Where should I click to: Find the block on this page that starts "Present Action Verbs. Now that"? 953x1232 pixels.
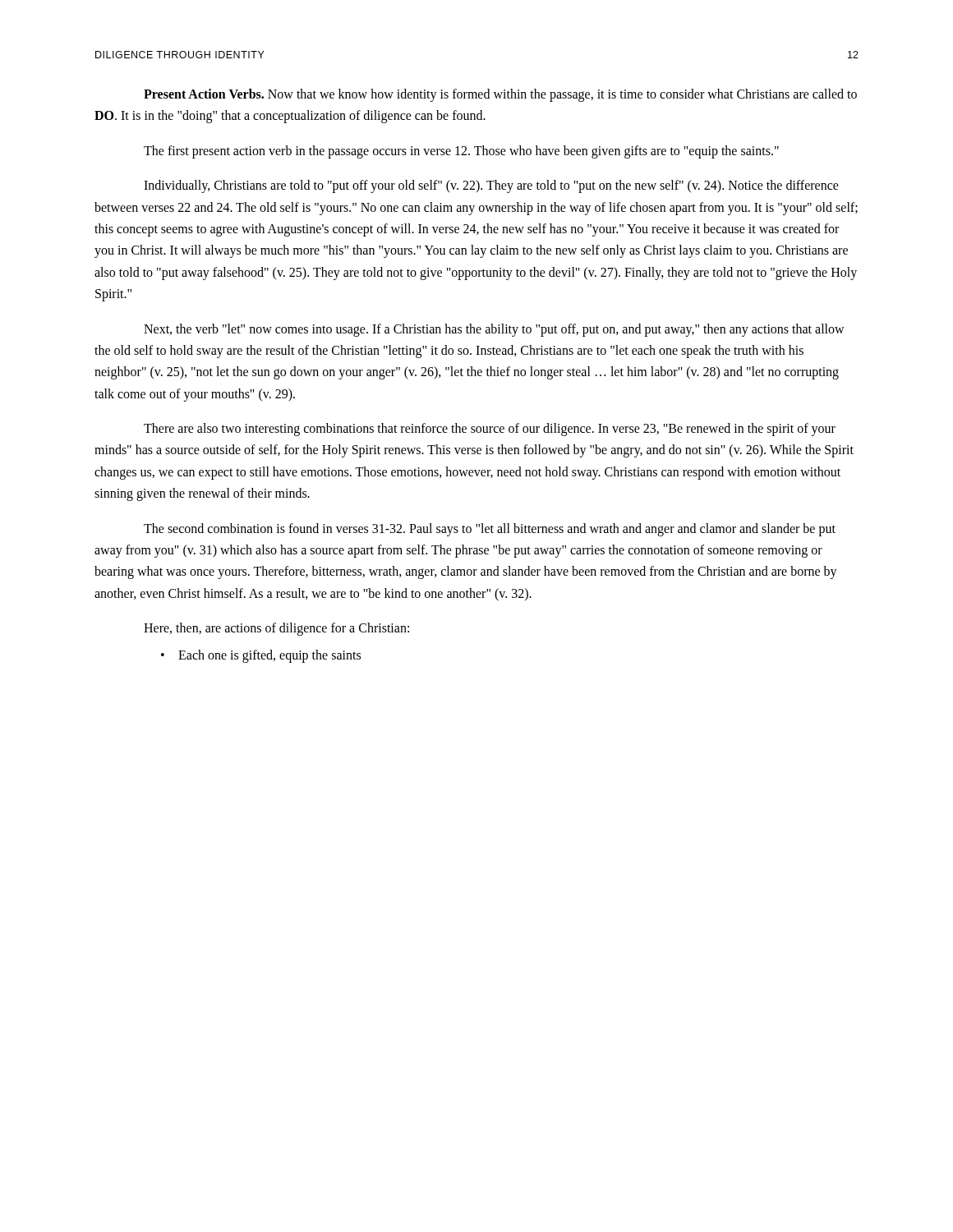(476, 105)
